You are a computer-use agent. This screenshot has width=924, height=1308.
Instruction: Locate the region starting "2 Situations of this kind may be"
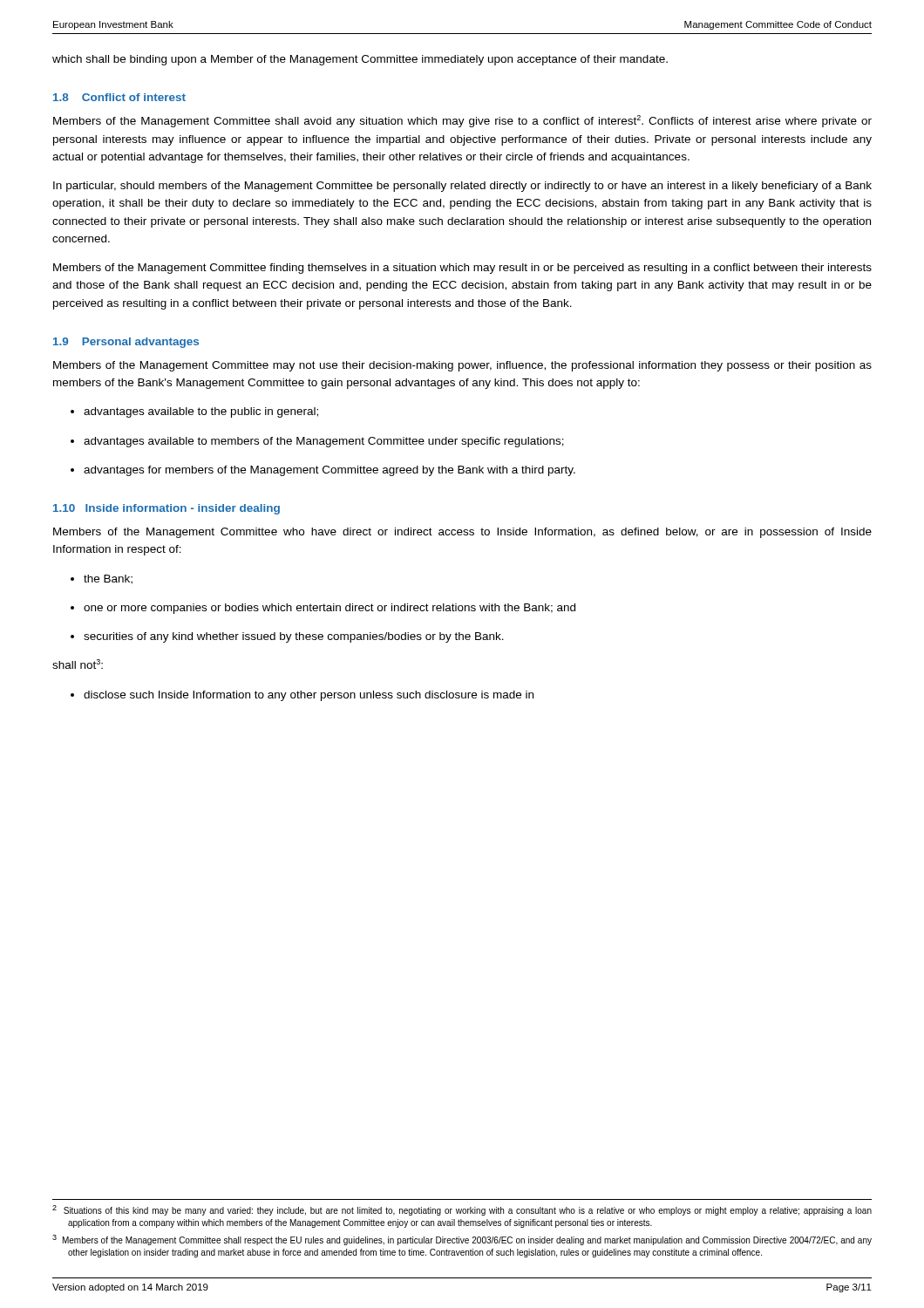tap(462, 1216)
